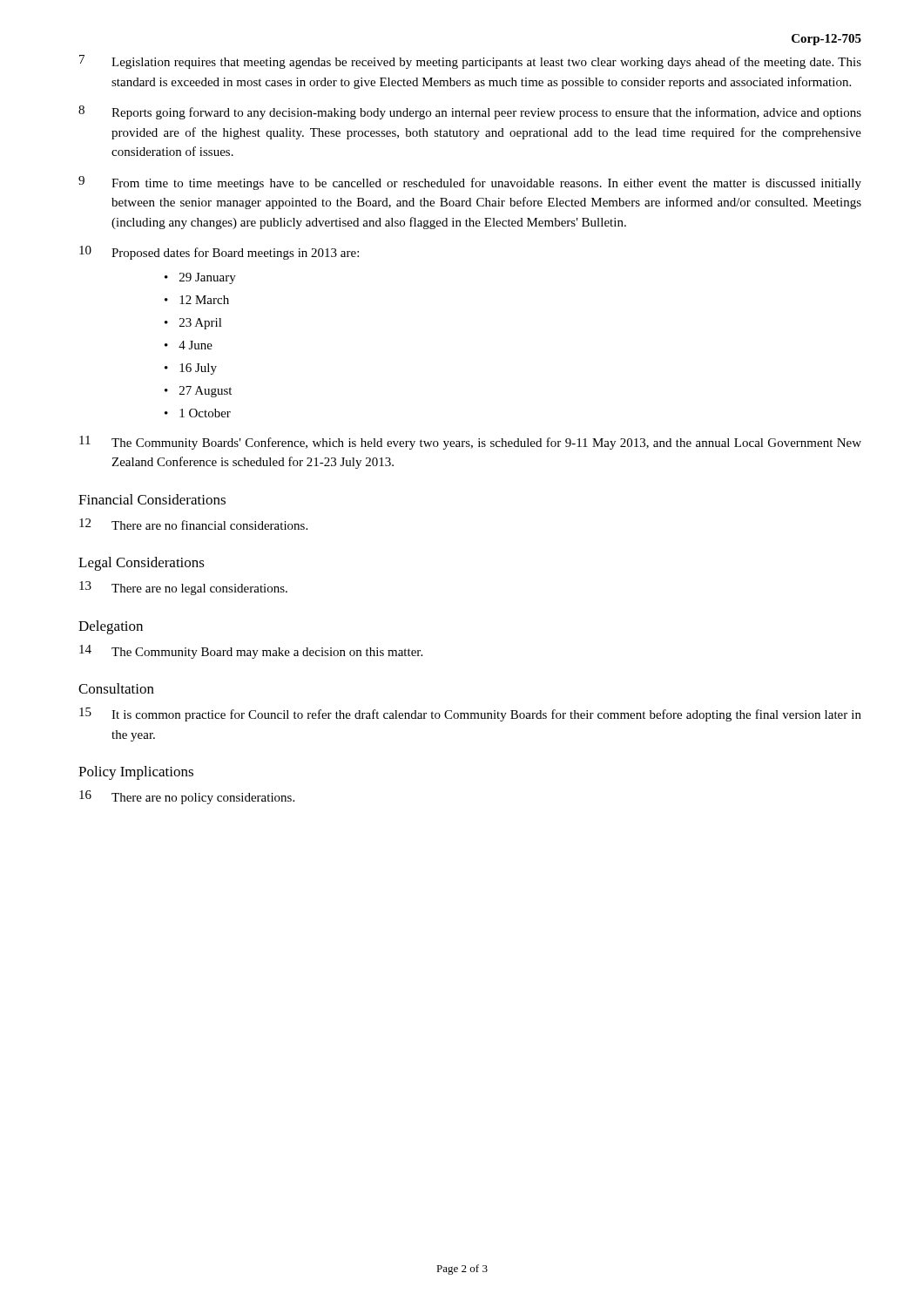Find the list item containing "16 There are no policy considerations."
The image size is (924, 1307).
click(187, 797)
